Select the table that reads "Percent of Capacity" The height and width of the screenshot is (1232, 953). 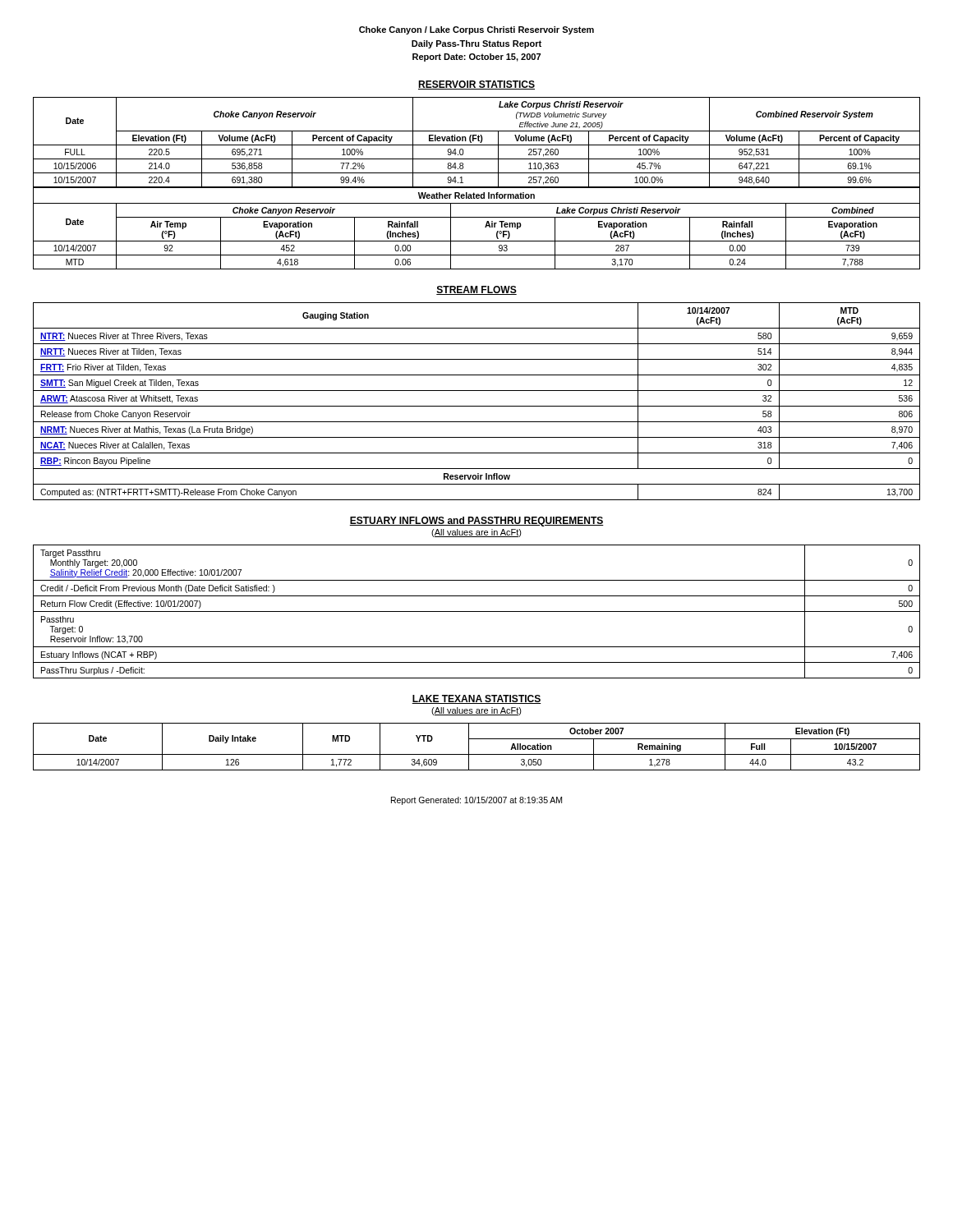coord(476,183)
